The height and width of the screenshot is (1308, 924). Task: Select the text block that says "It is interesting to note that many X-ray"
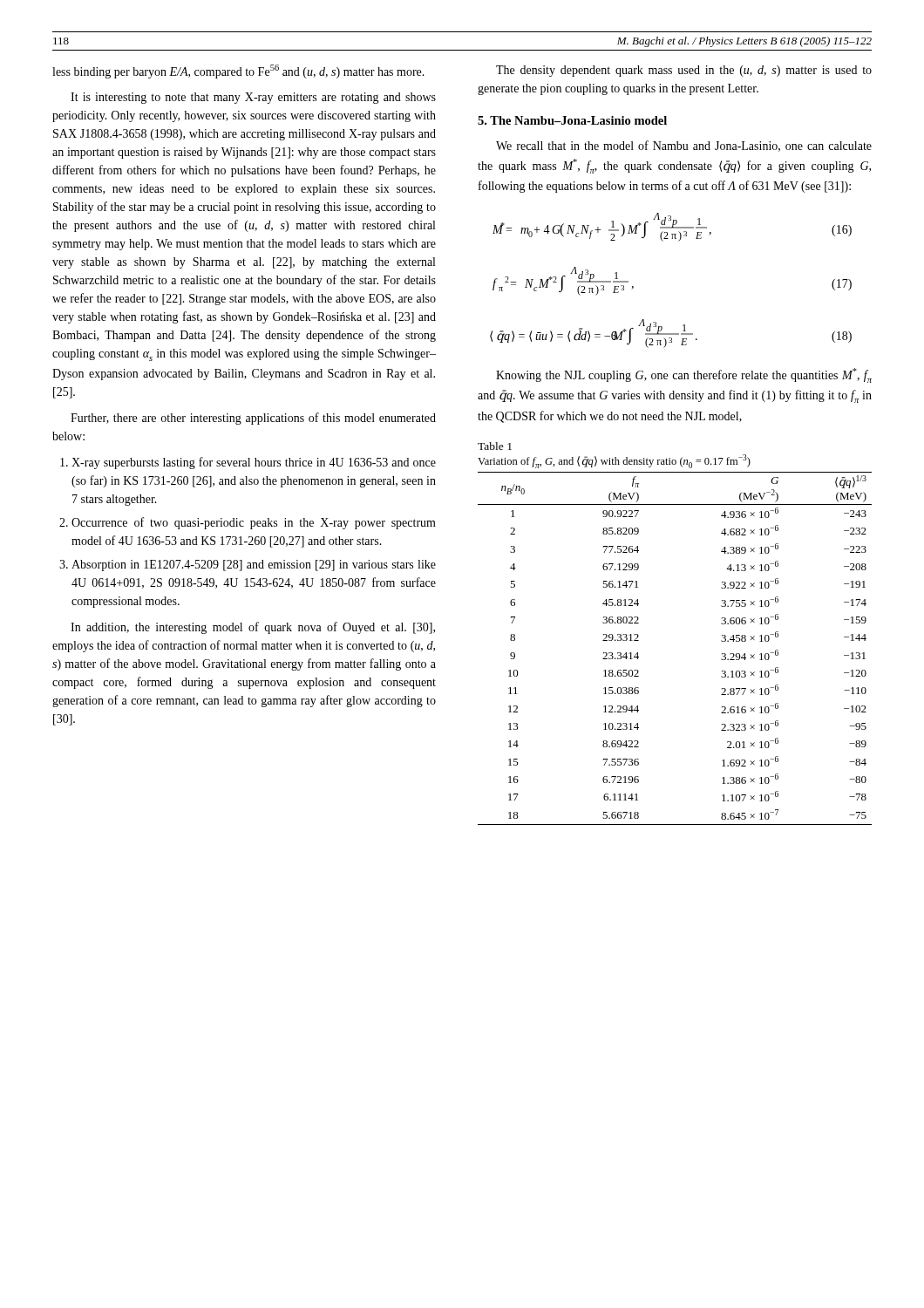click(x=244, y=245)
